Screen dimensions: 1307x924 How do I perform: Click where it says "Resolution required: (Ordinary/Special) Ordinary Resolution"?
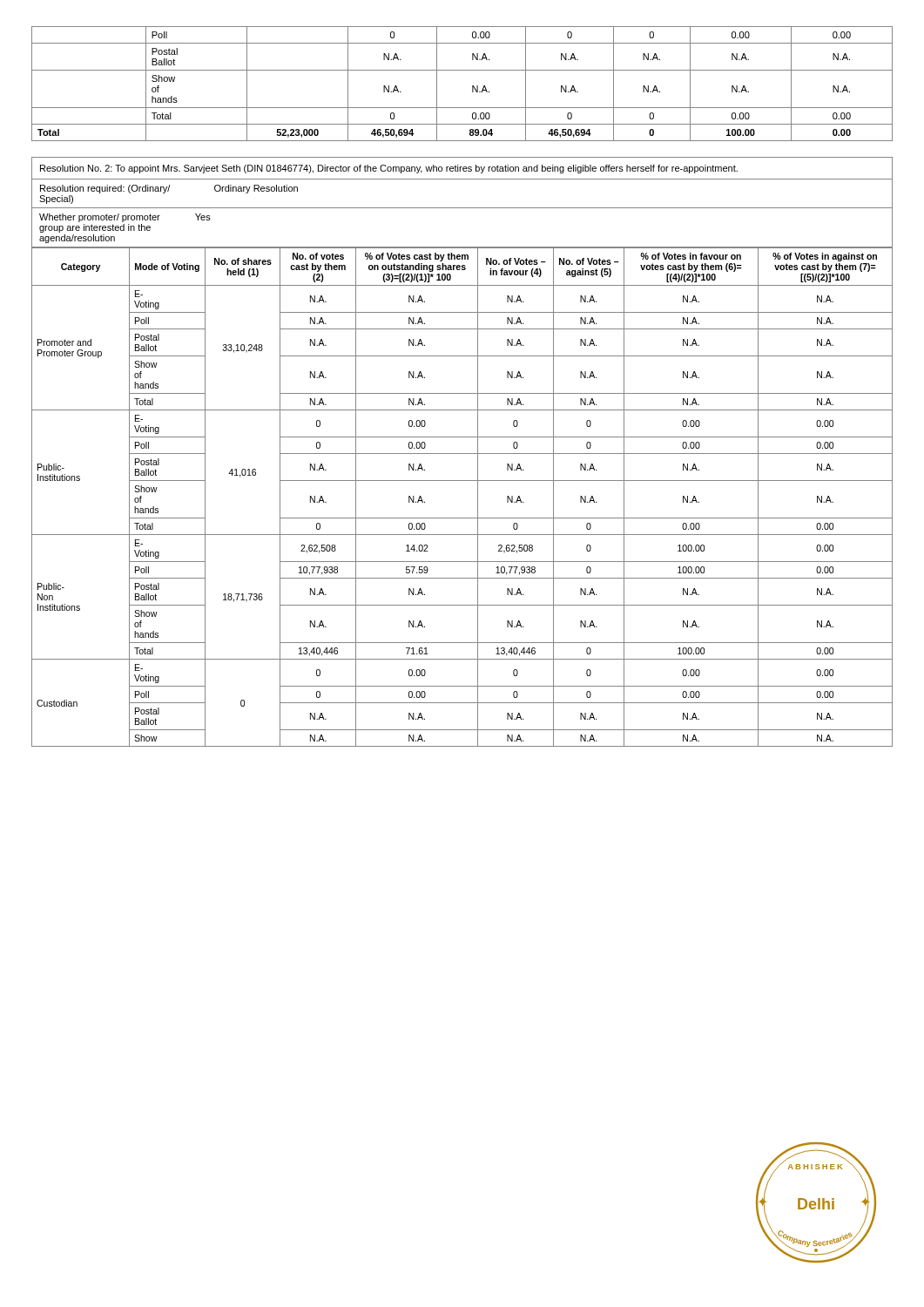169,193
